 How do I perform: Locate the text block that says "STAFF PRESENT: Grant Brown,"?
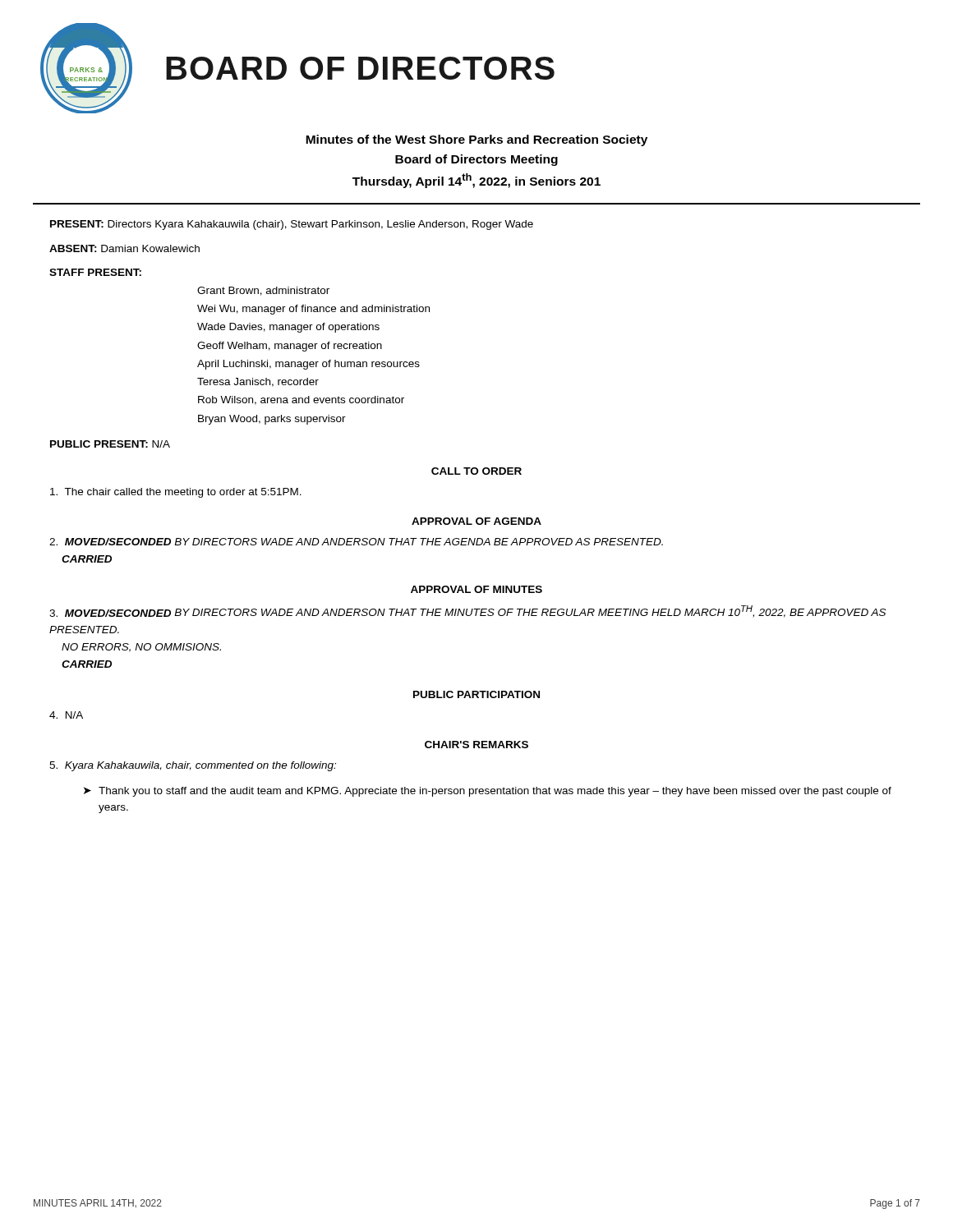tap(95, 272)
